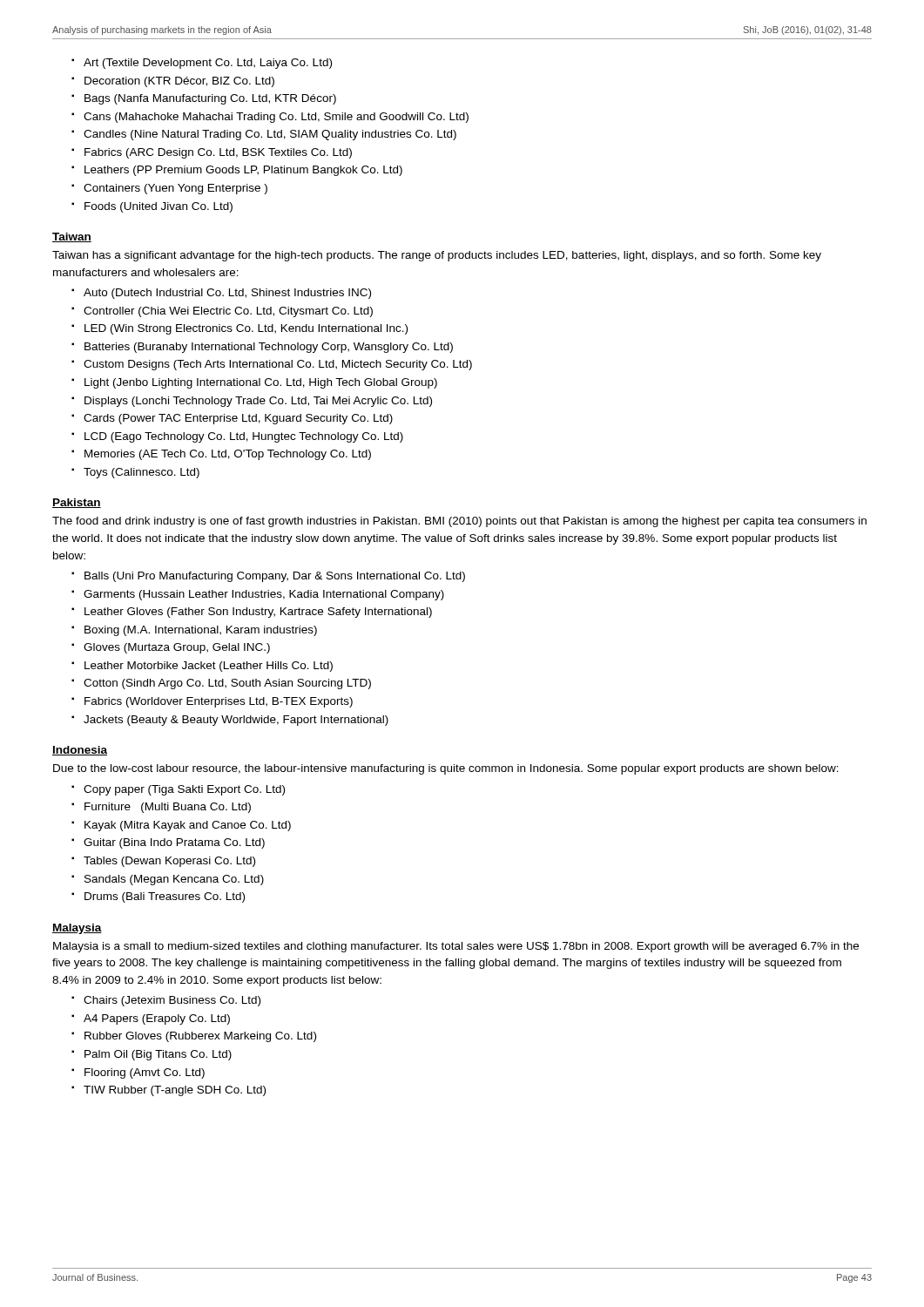
Task: Click where it says "Fabrics (Worldover Enterprises Ltd, B-TEX Exports)"
Action: click(x=218, y=701)
